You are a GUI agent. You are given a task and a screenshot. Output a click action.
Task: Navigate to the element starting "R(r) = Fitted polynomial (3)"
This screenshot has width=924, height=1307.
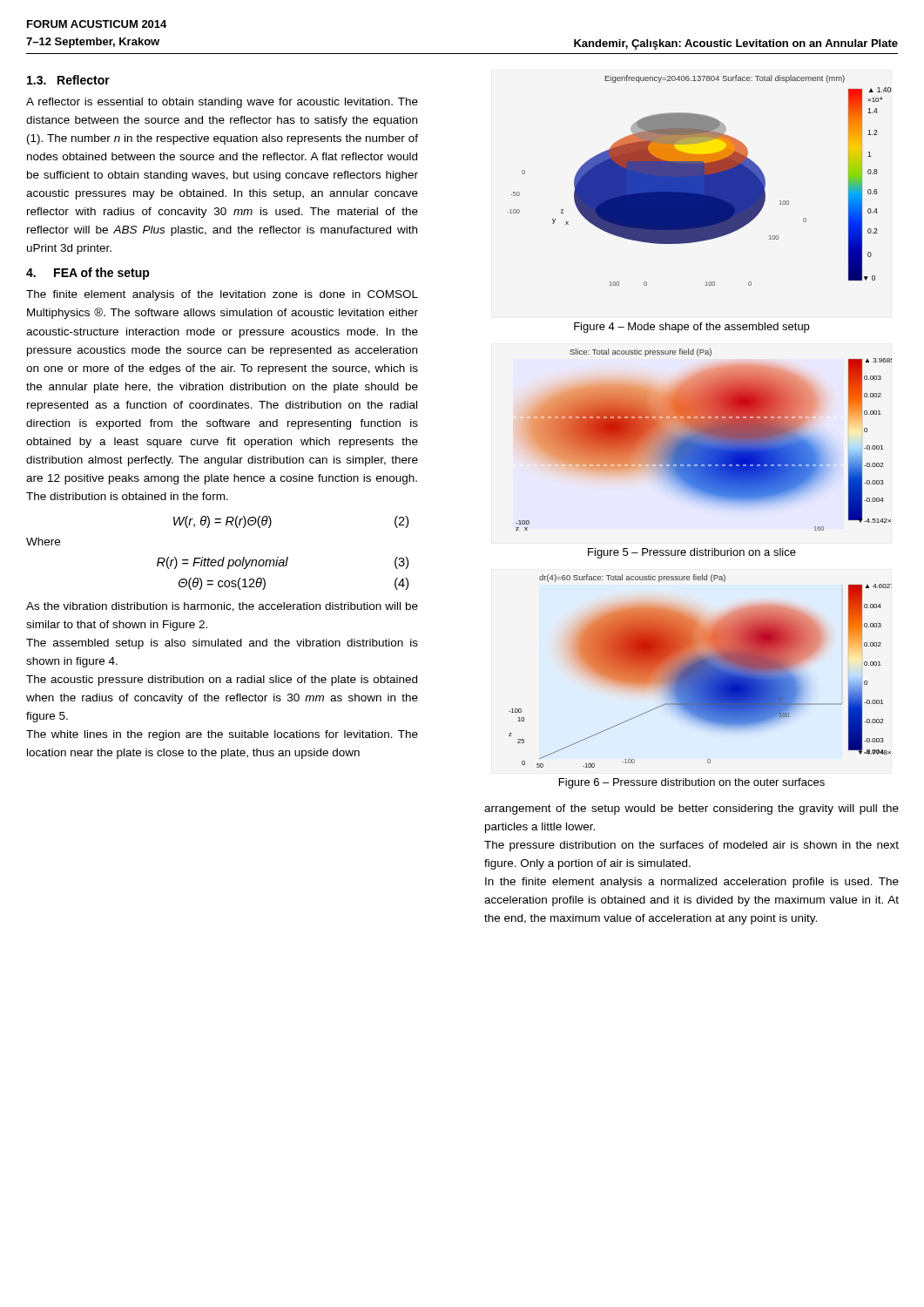coord(283,562)
